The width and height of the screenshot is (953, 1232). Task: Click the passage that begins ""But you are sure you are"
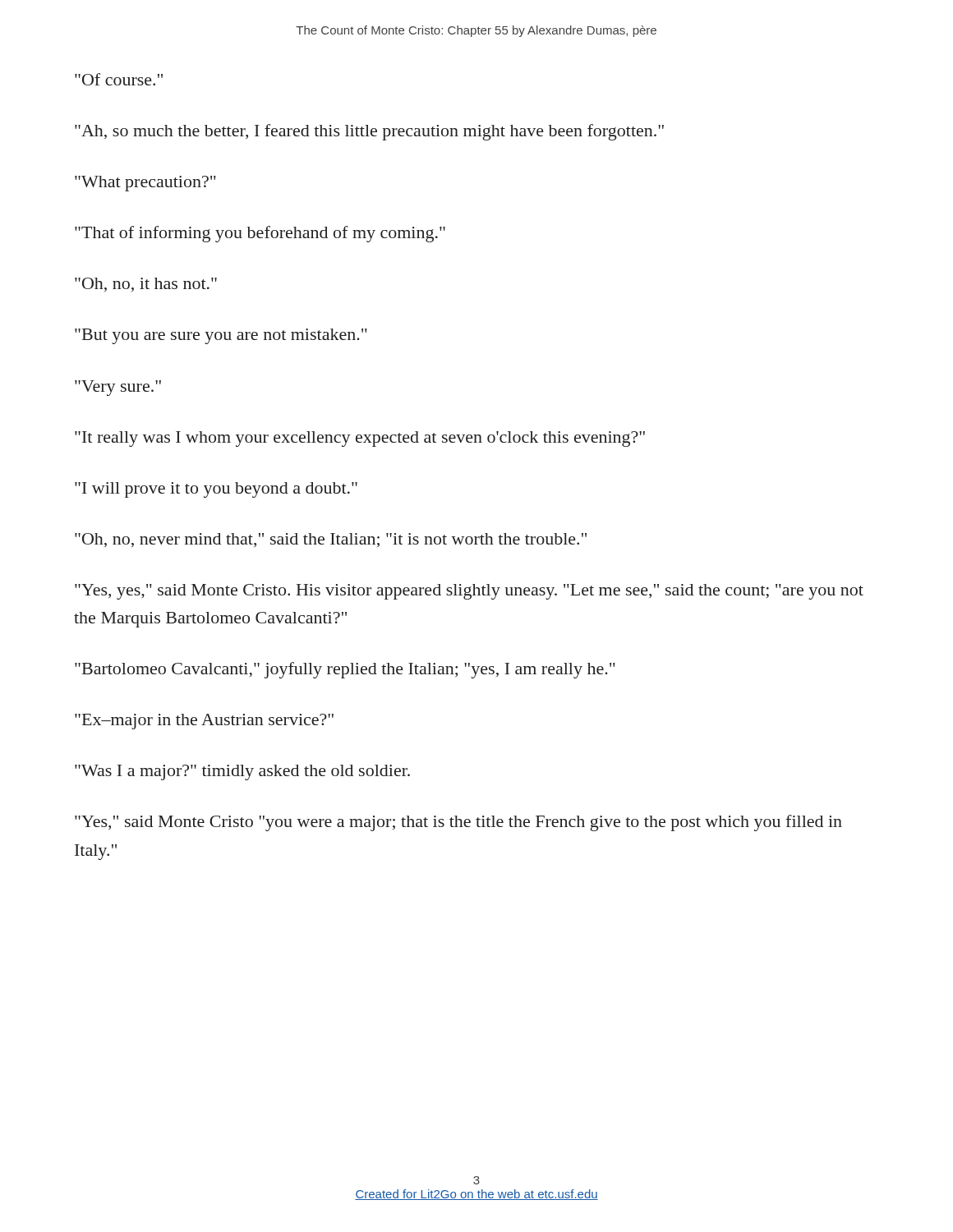[x=221, y=334]
